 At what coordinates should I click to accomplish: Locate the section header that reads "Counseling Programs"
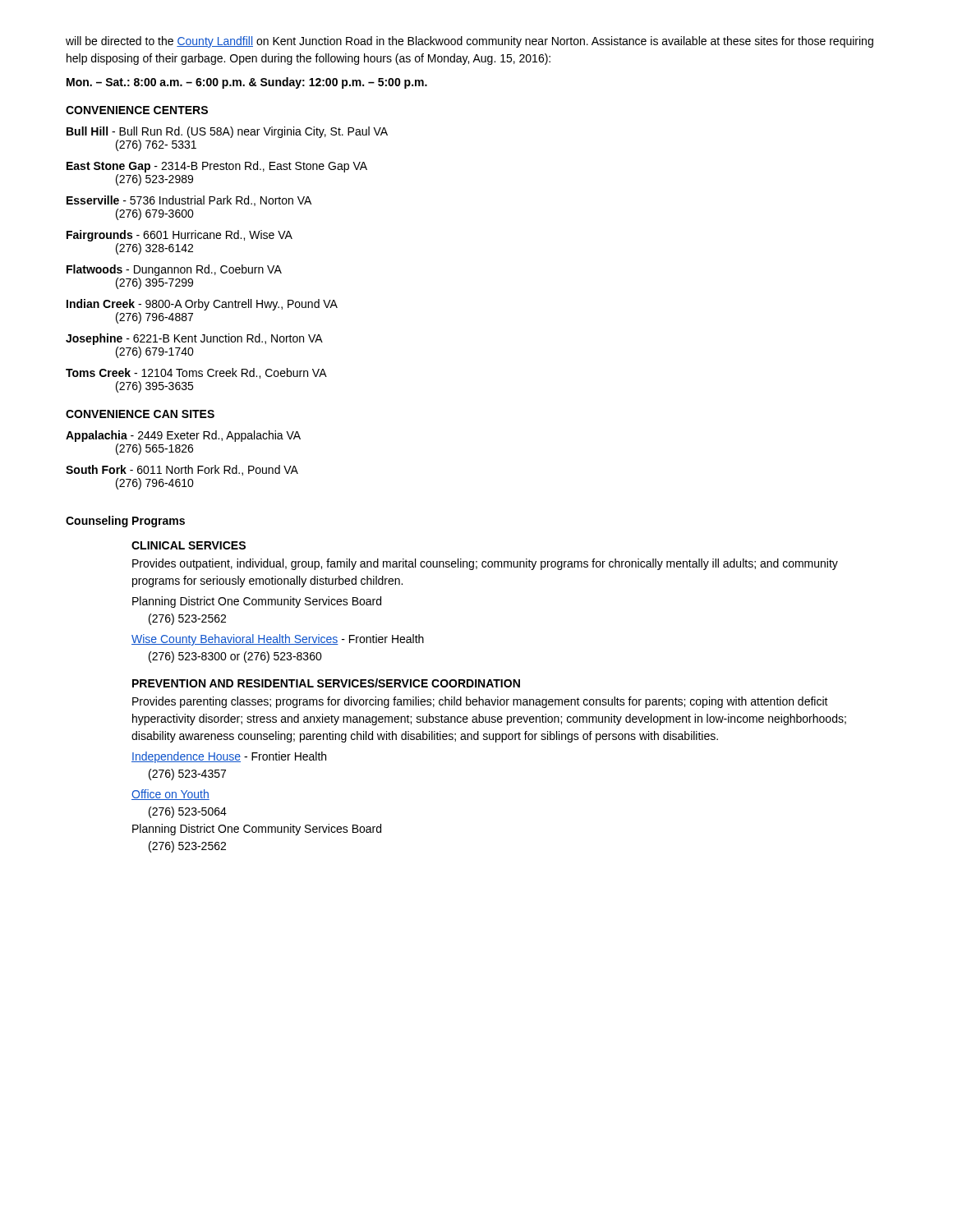126,521
